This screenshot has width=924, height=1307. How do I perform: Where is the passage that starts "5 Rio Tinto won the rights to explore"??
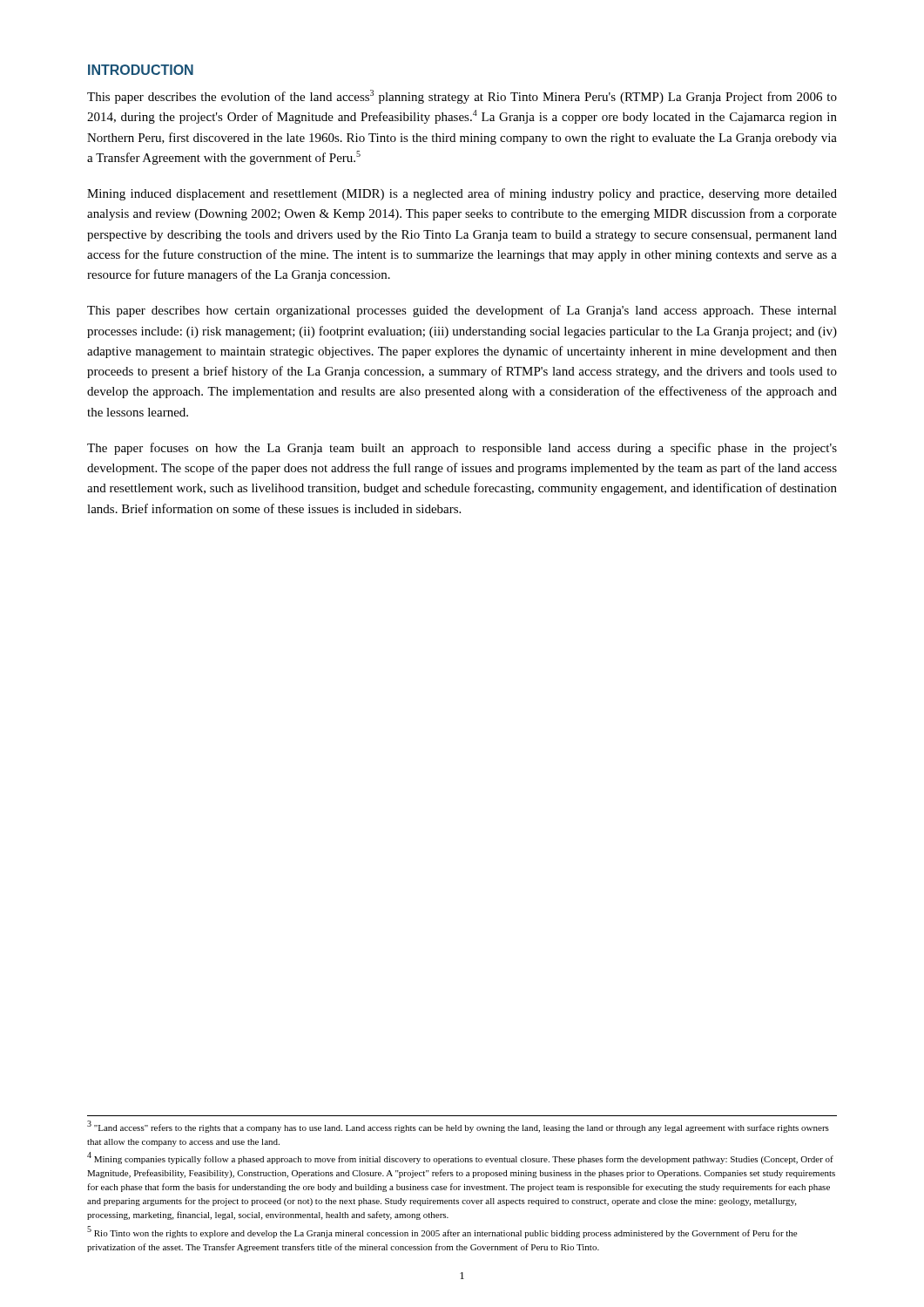pos(442,1240)
